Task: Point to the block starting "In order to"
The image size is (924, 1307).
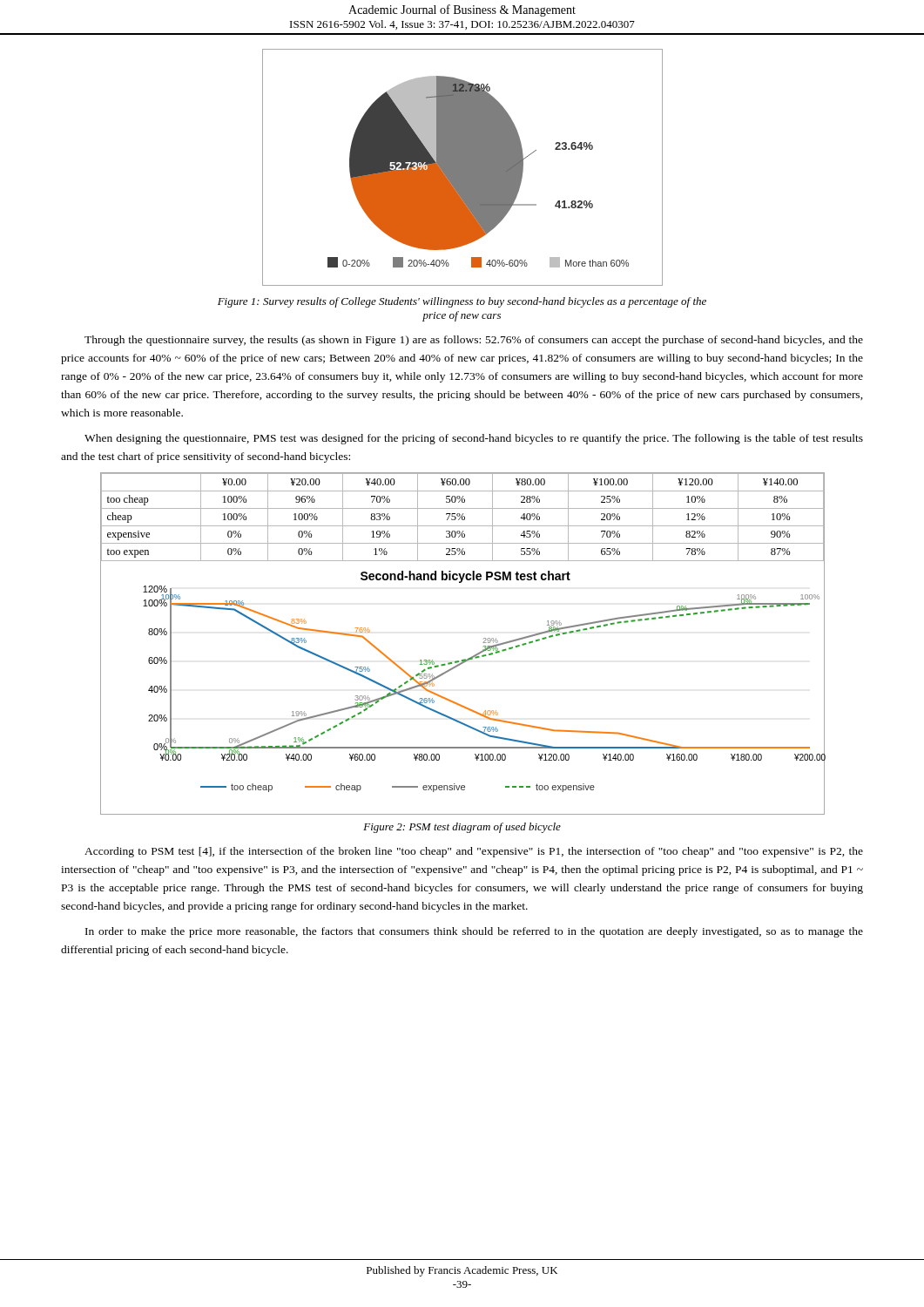Action: (462, 940)
